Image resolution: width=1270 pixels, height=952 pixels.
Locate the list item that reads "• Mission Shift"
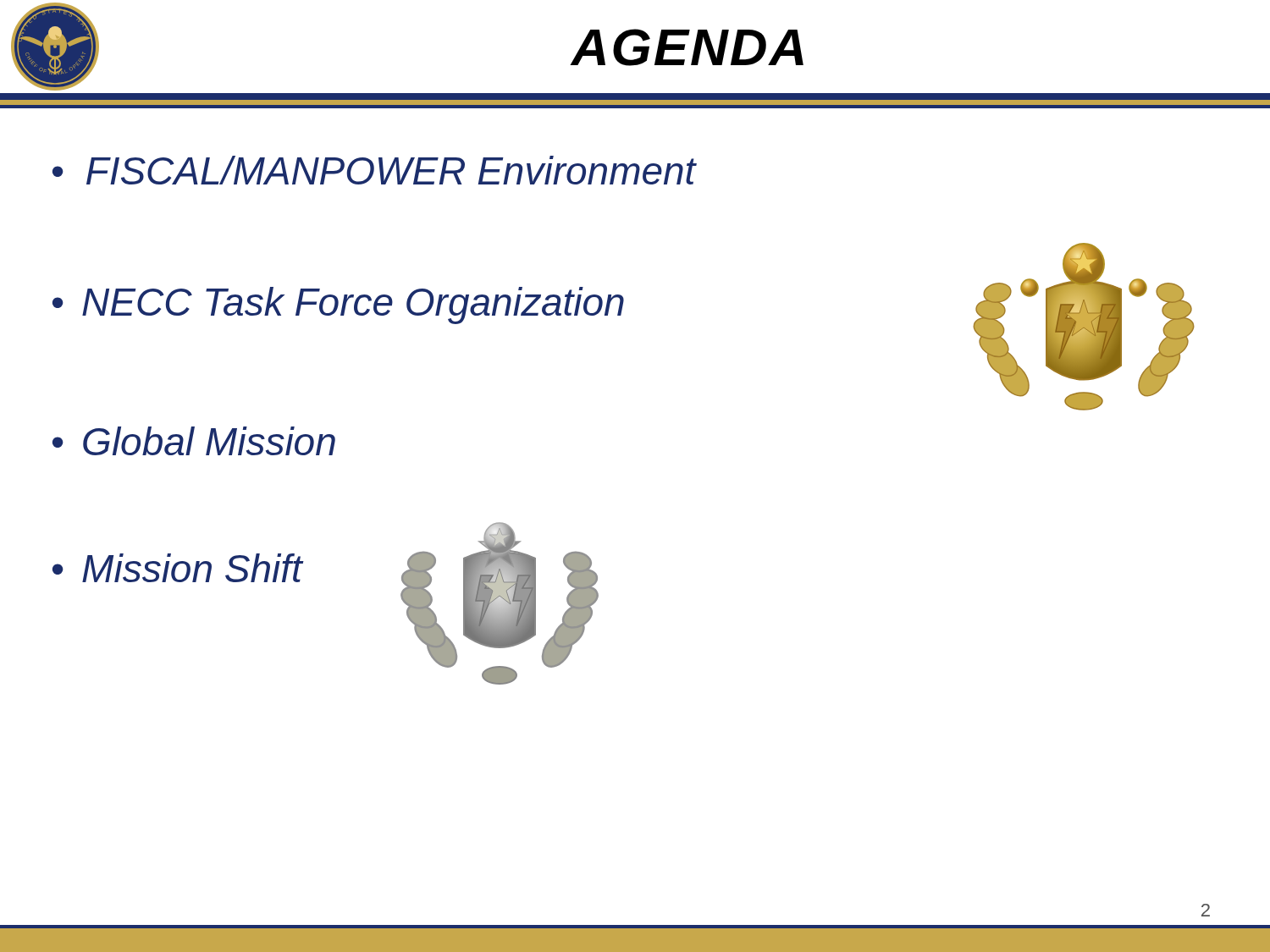(176, 569)
